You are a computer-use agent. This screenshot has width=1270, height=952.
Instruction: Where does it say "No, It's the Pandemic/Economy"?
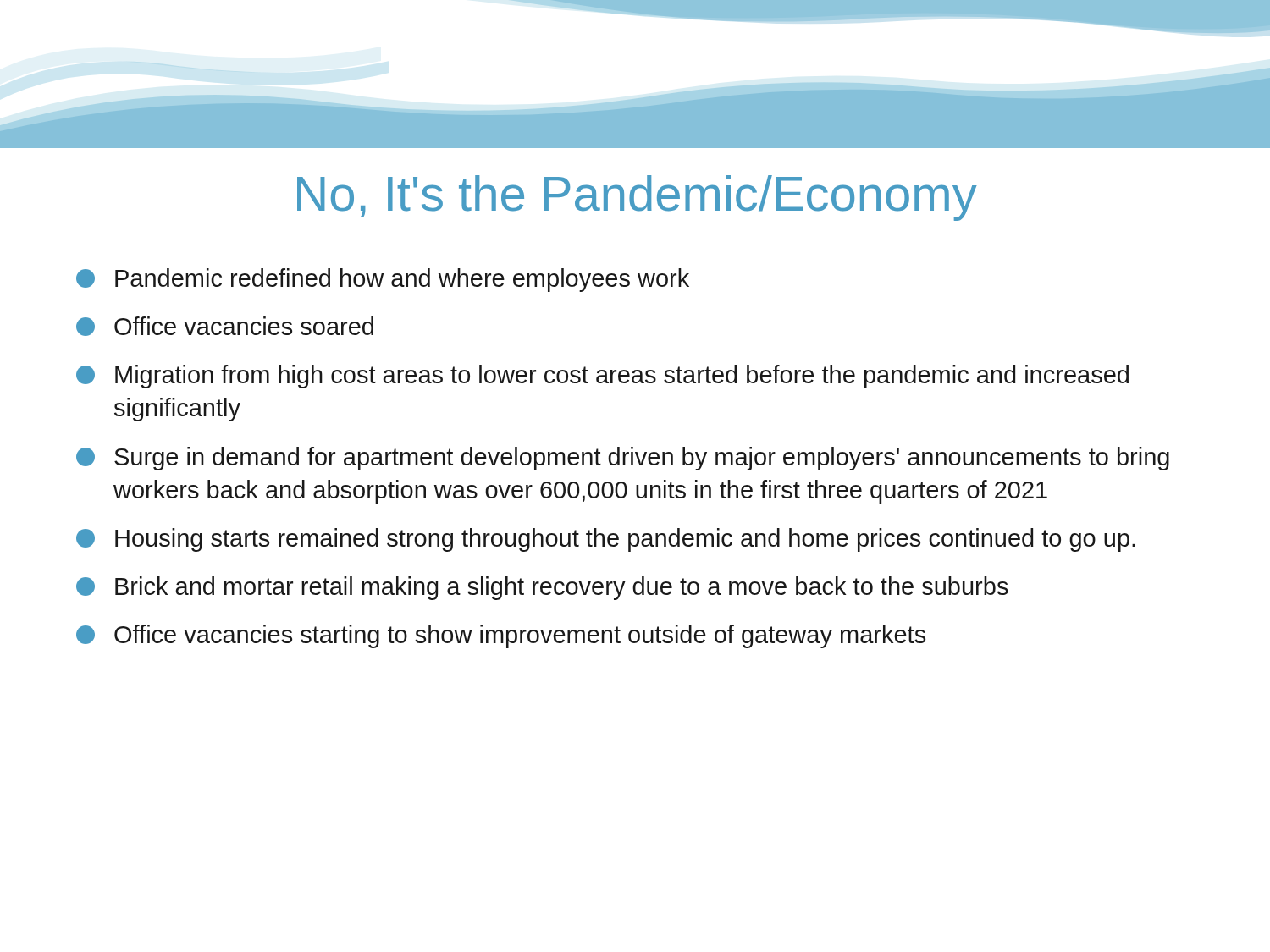click(x=635, y=193)
